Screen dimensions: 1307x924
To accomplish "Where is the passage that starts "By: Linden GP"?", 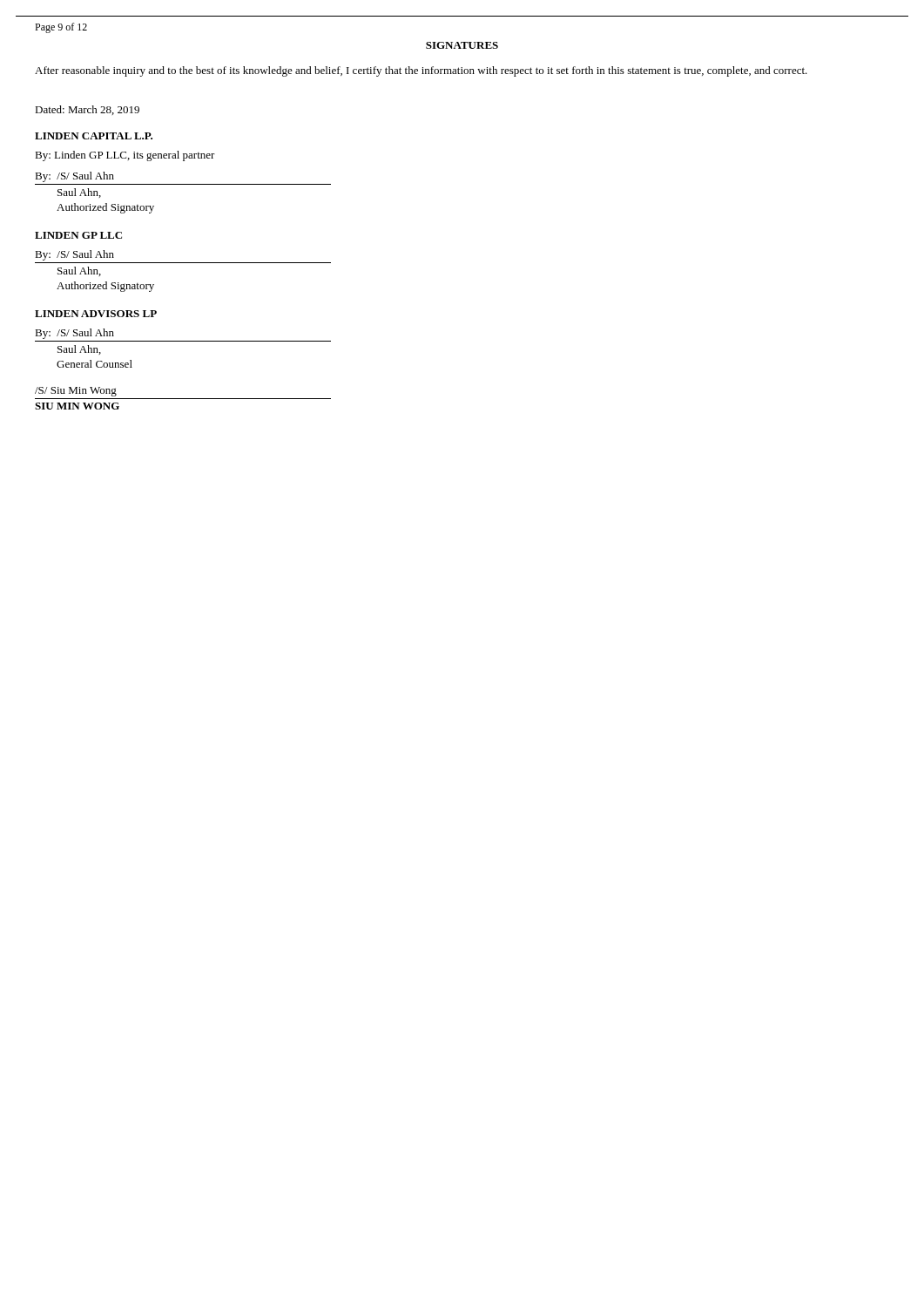I will click(x=125, y=155).
